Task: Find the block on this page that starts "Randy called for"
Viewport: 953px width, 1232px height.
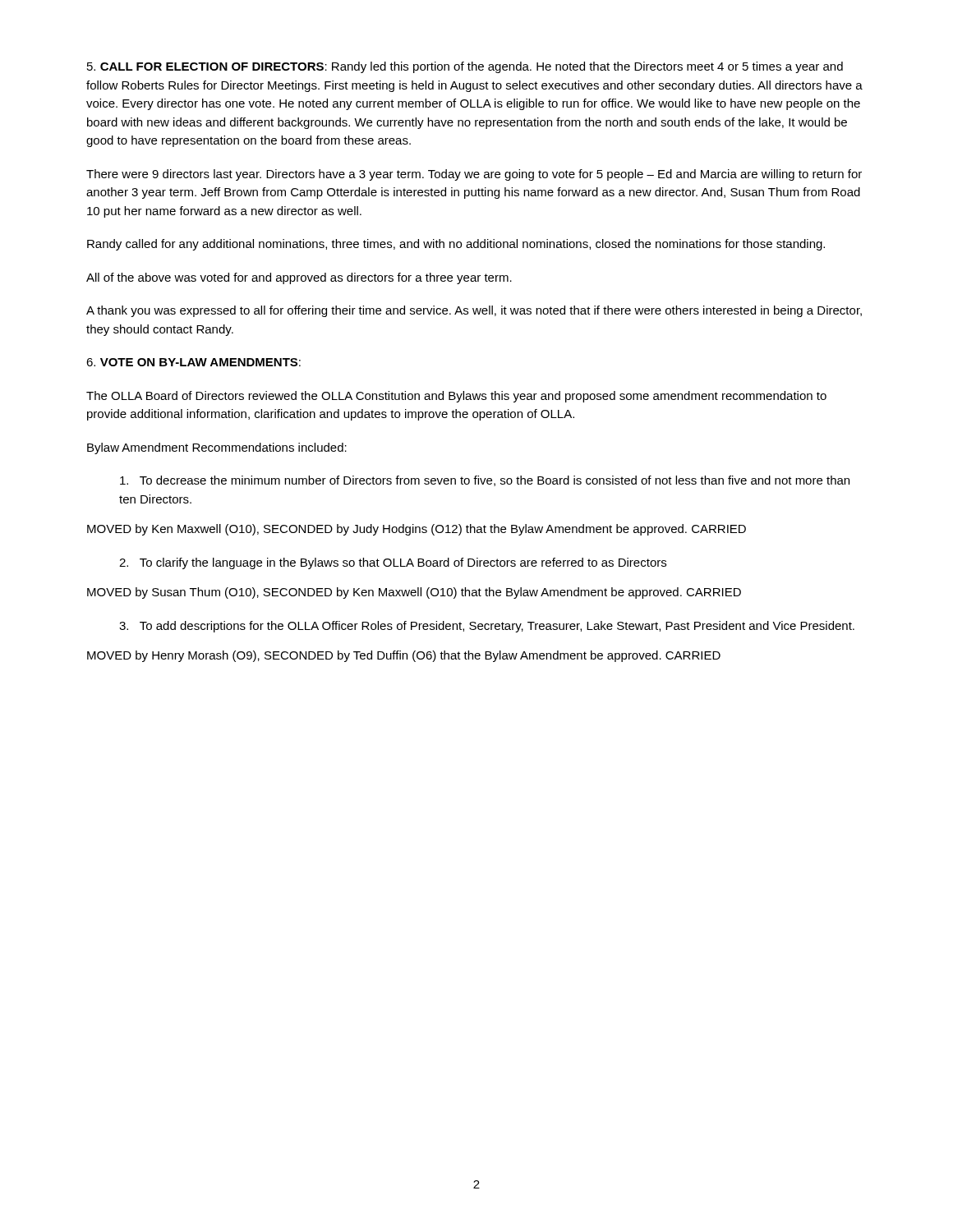Action: 456,244
